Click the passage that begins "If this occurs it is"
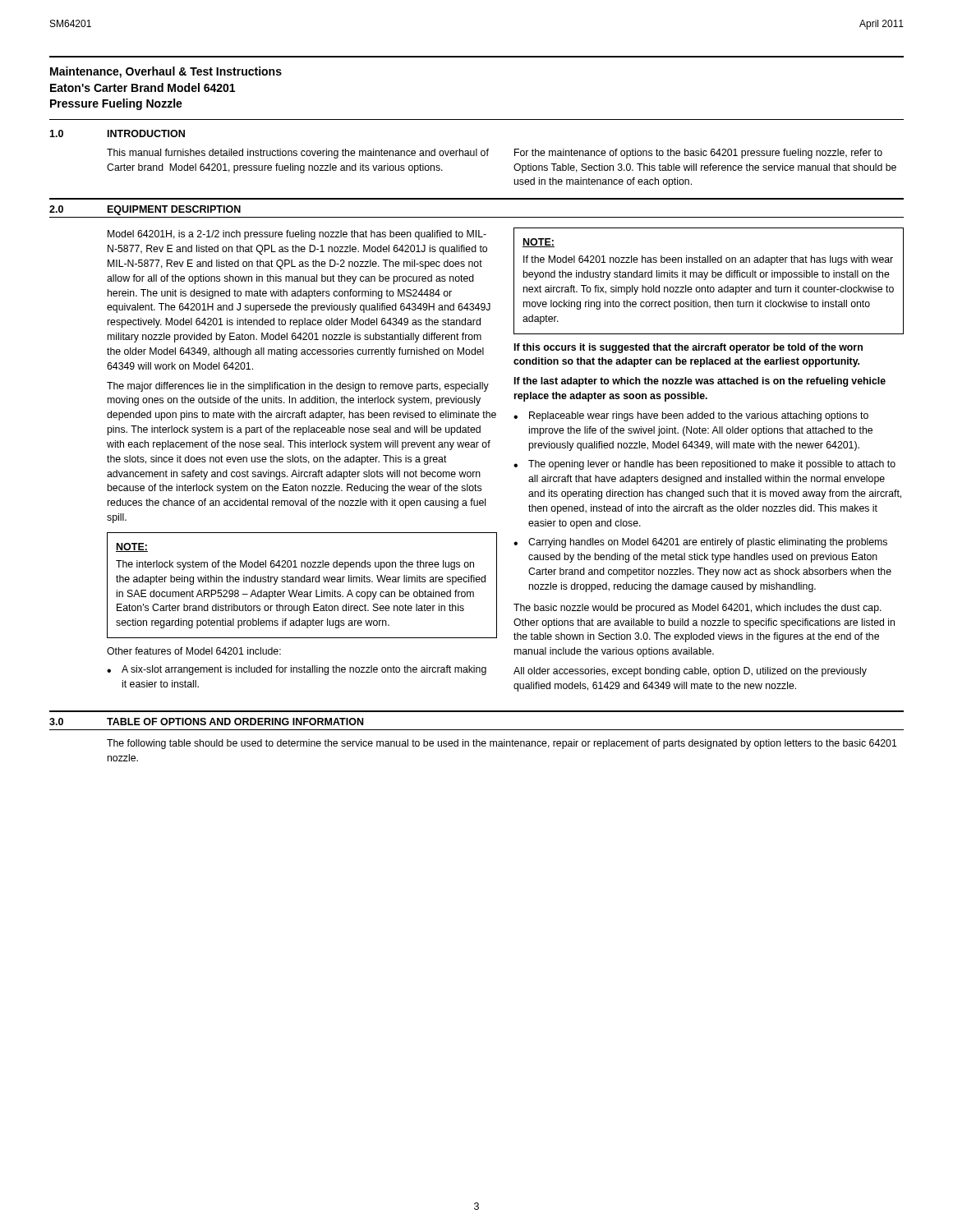Image resolution: width=953 pixels, height=1232 pixels. tap(709, 372)
